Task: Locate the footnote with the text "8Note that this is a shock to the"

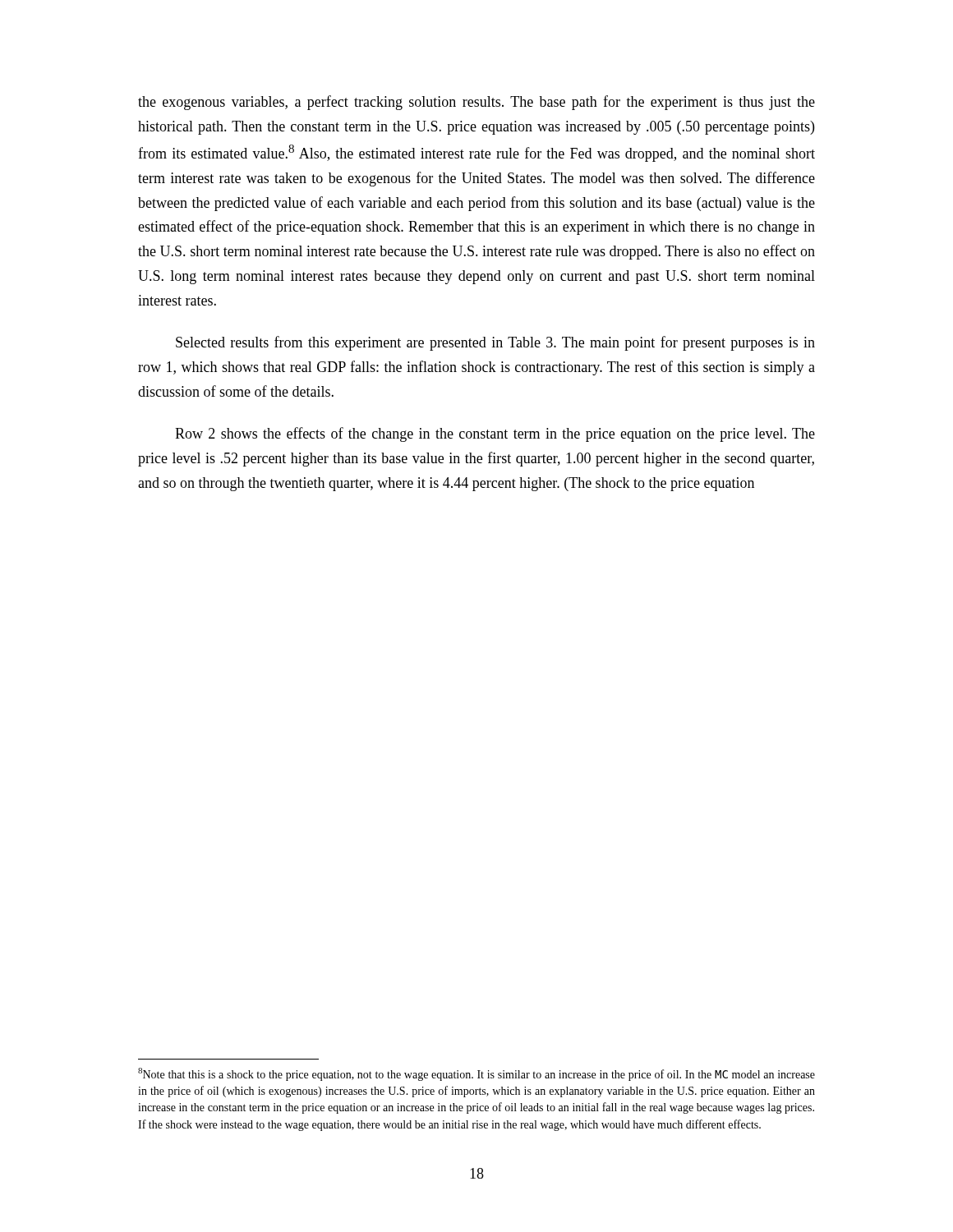Action: 476,1098
